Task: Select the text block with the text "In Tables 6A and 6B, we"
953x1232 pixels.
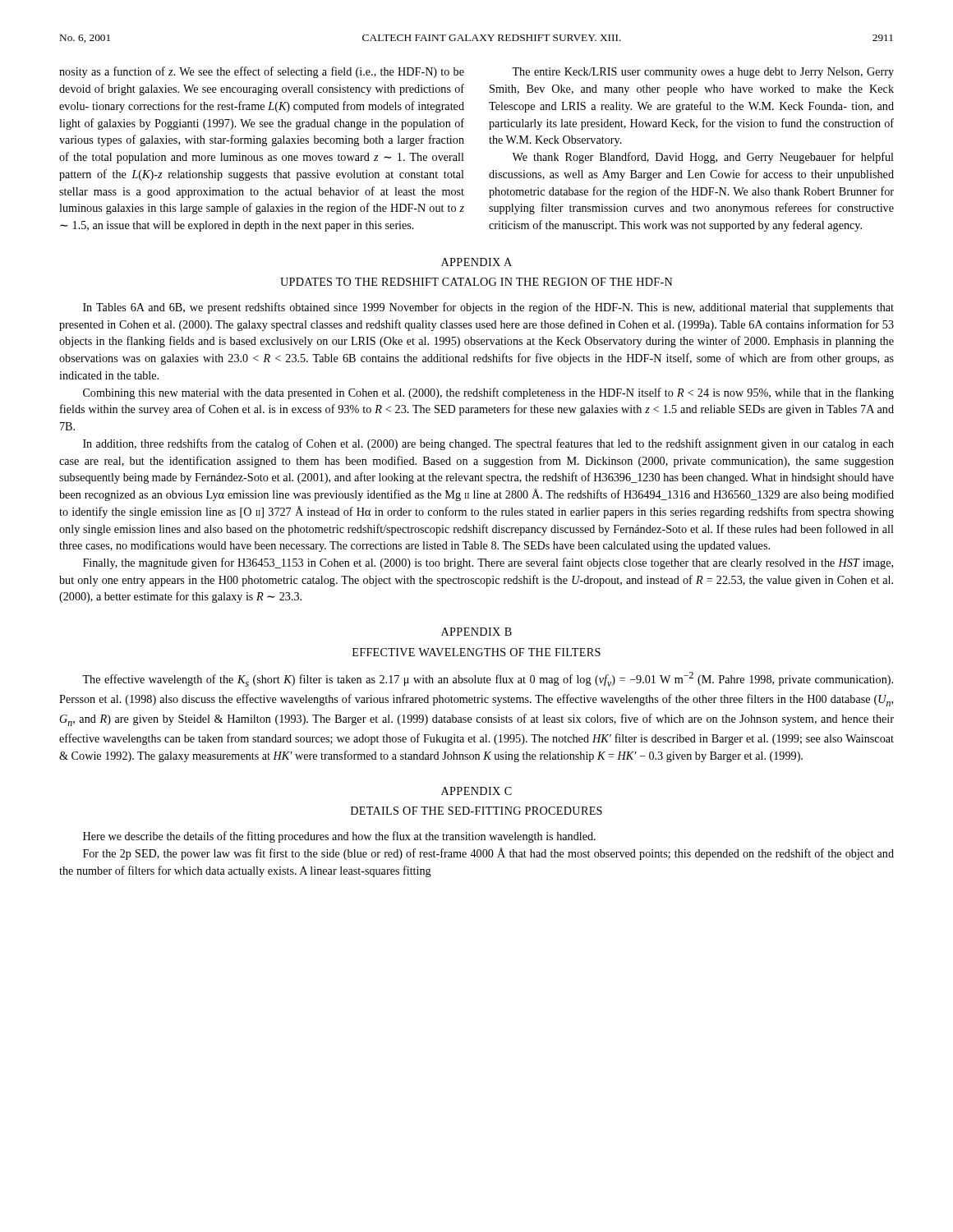Action: [476, 452]
